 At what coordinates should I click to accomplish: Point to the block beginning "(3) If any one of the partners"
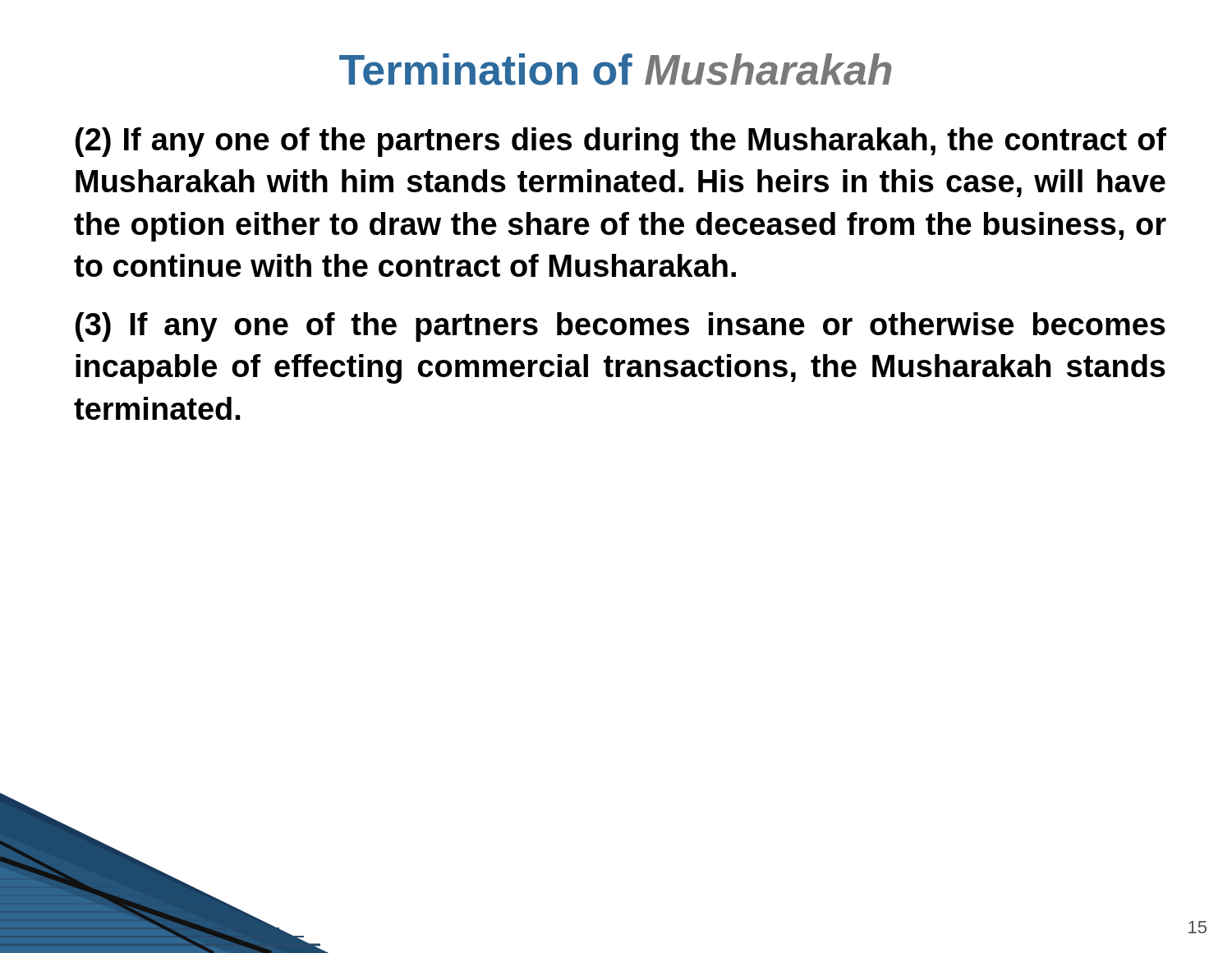620,367
